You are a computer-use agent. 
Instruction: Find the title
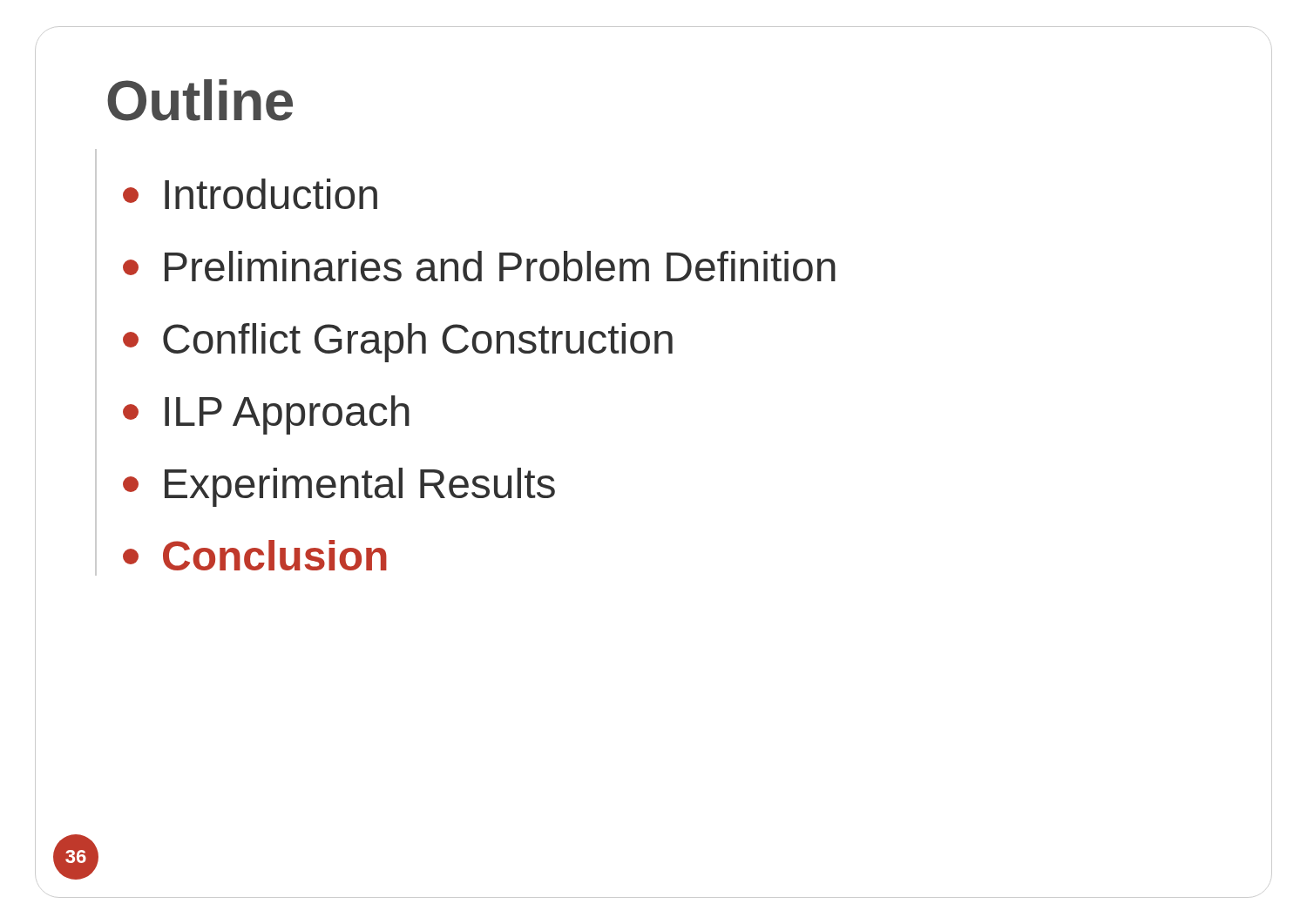[x=200, y=101]
